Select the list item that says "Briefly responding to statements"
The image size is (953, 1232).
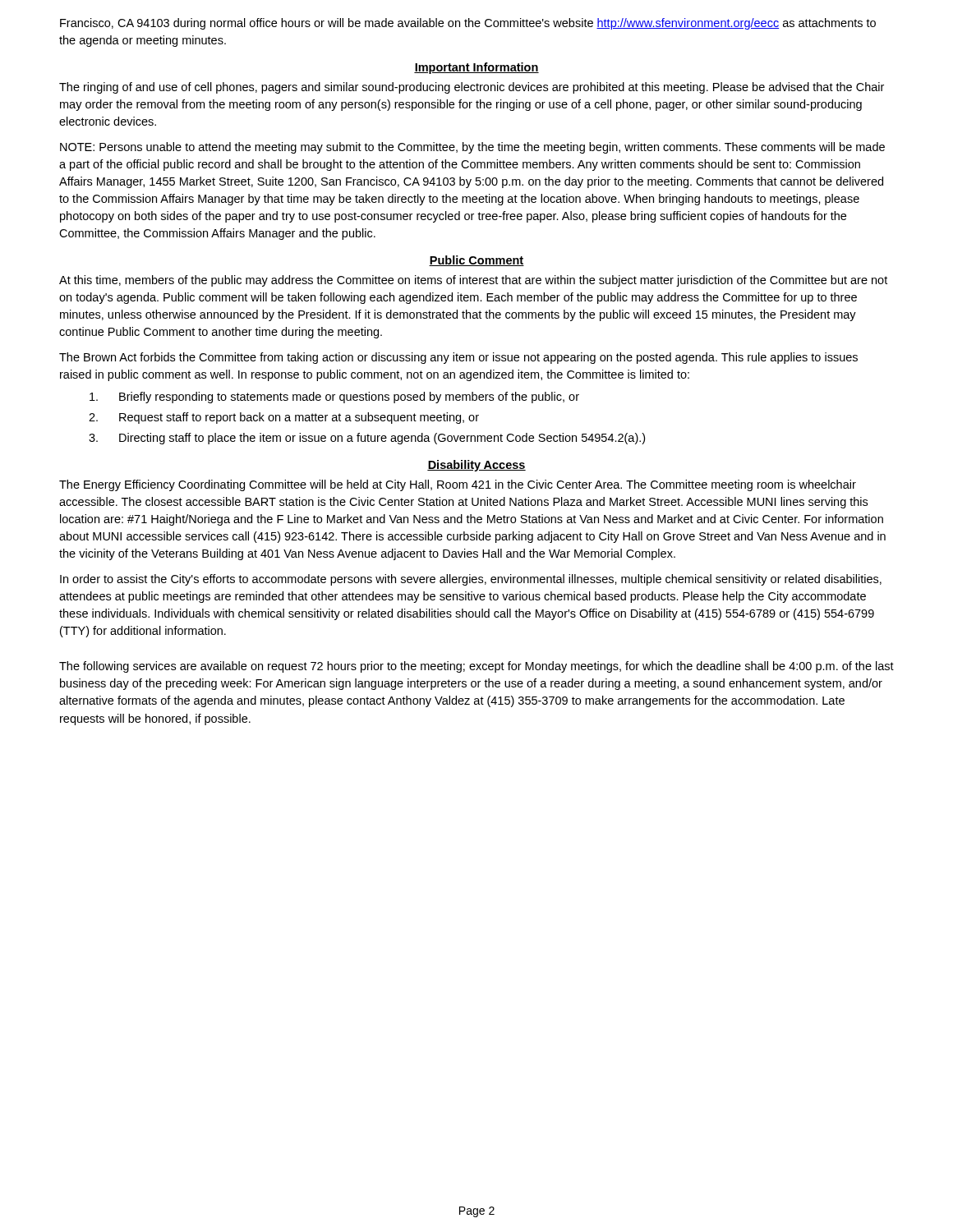[476, 397]
